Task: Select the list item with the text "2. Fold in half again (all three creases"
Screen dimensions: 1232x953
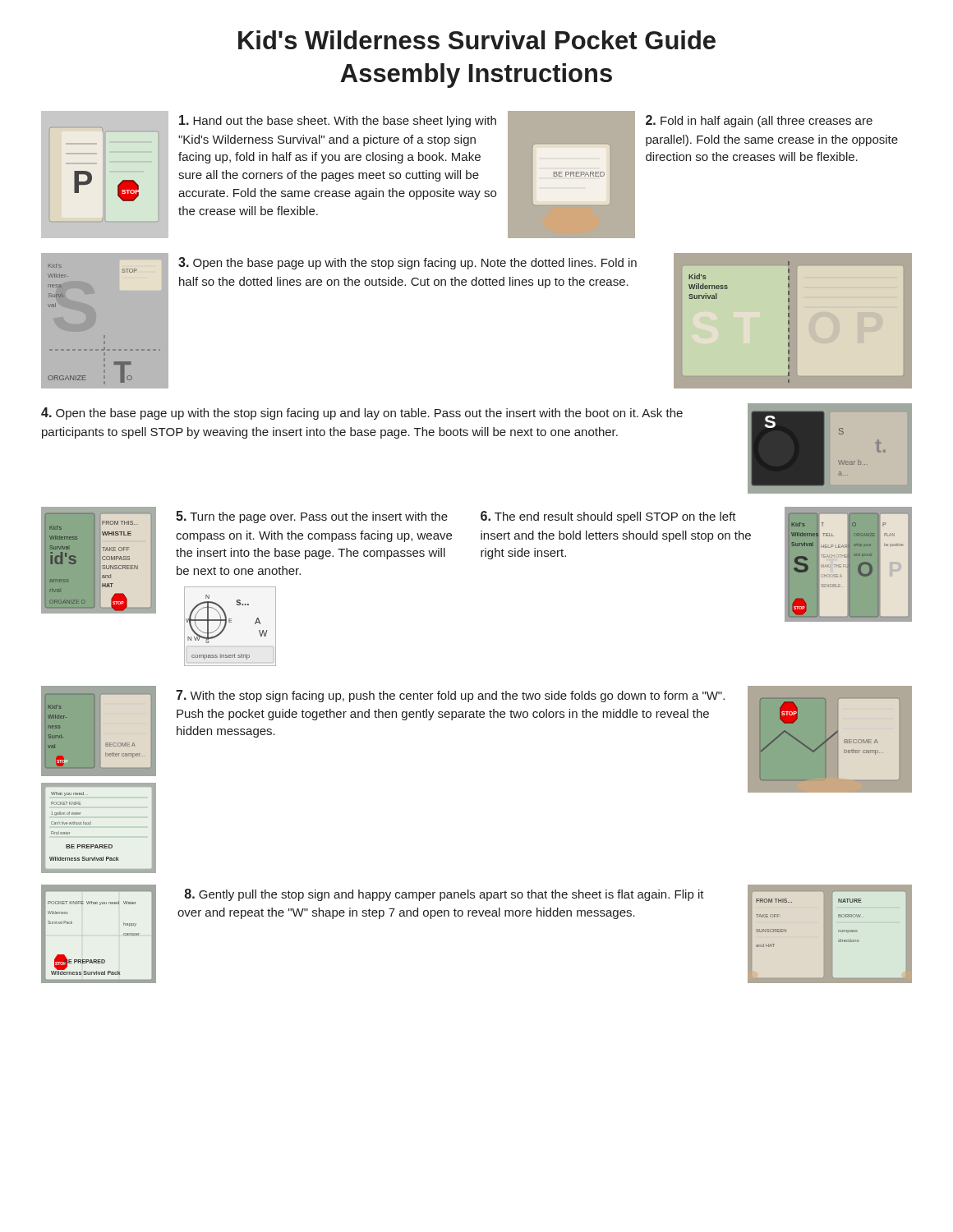Action: 779,139
